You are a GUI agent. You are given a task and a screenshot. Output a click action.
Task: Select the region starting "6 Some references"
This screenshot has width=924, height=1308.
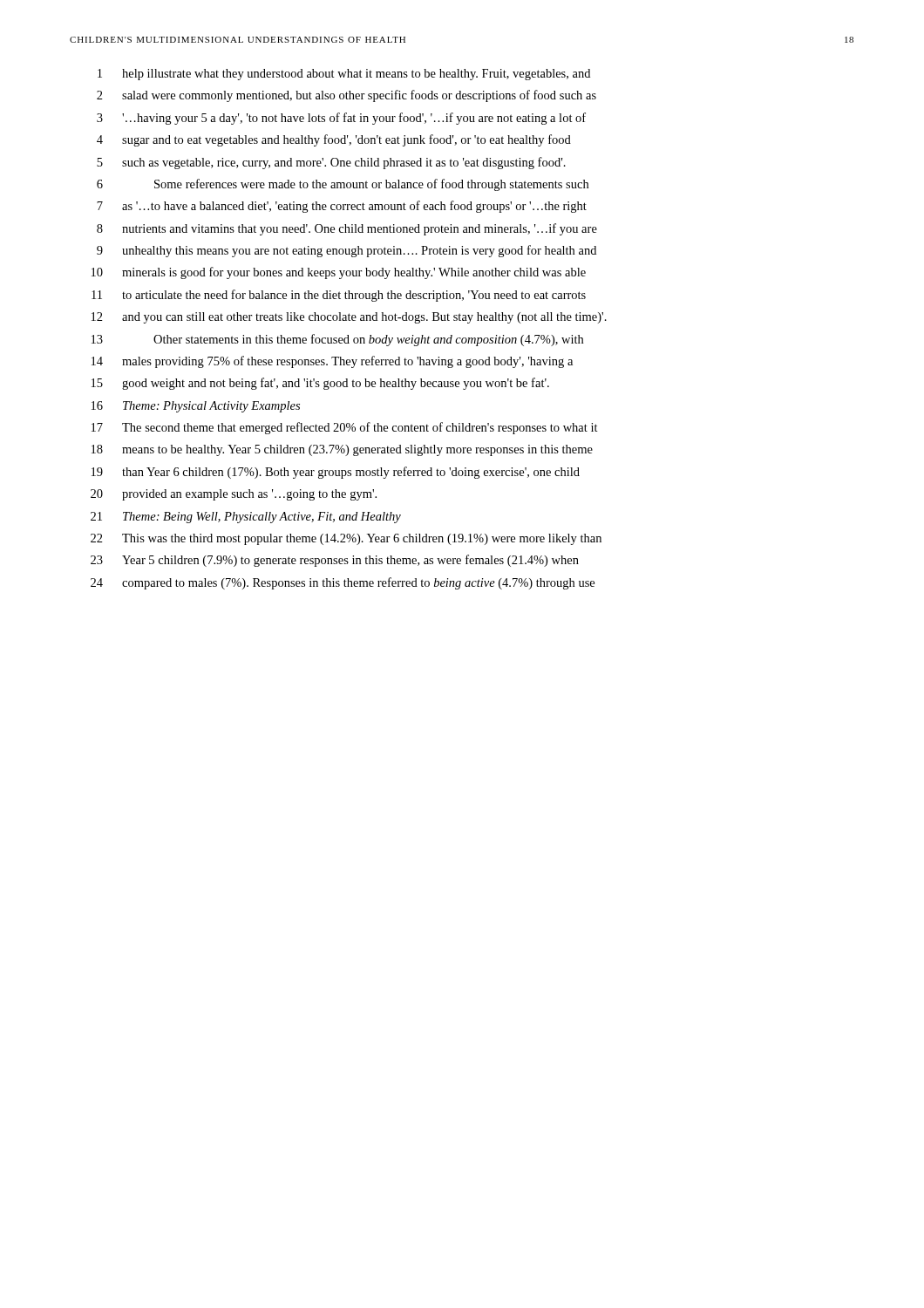point(462,251)
